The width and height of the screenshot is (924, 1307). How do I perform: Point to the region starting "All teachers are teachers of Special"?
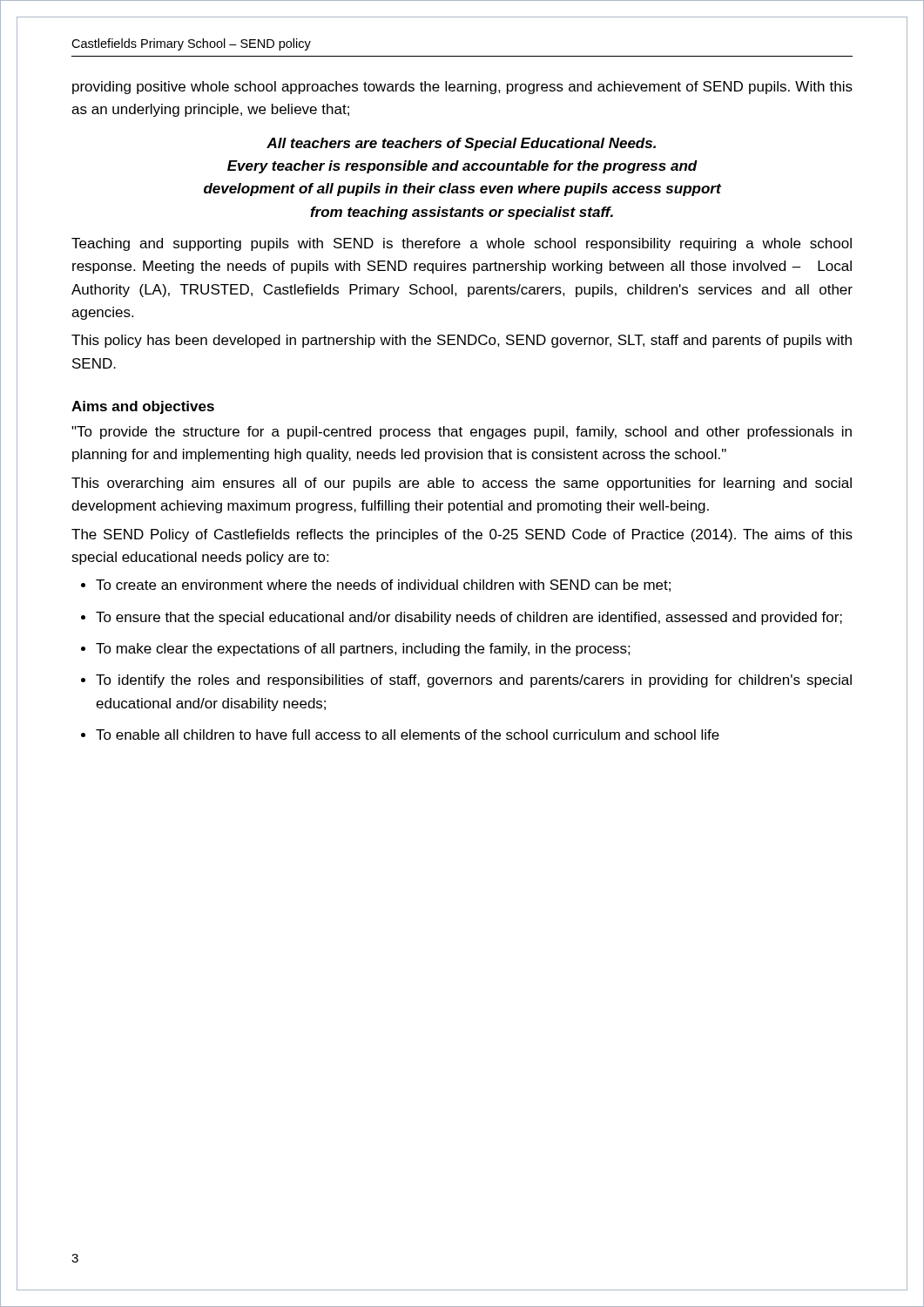(x=462, y=177)
